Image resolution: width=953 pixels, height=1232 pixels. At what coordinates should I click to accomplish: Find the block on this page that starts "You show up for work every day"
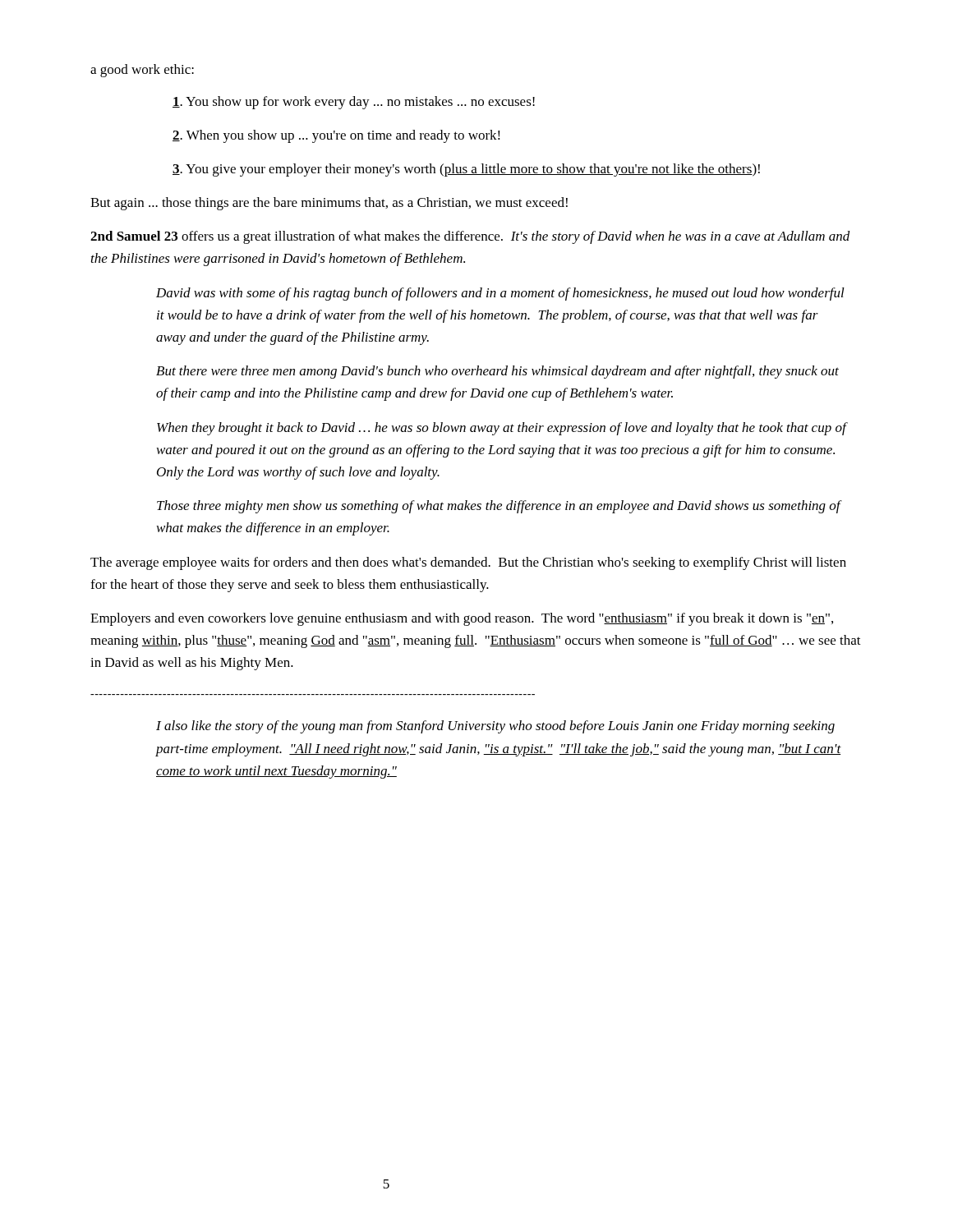click(354, 101)
